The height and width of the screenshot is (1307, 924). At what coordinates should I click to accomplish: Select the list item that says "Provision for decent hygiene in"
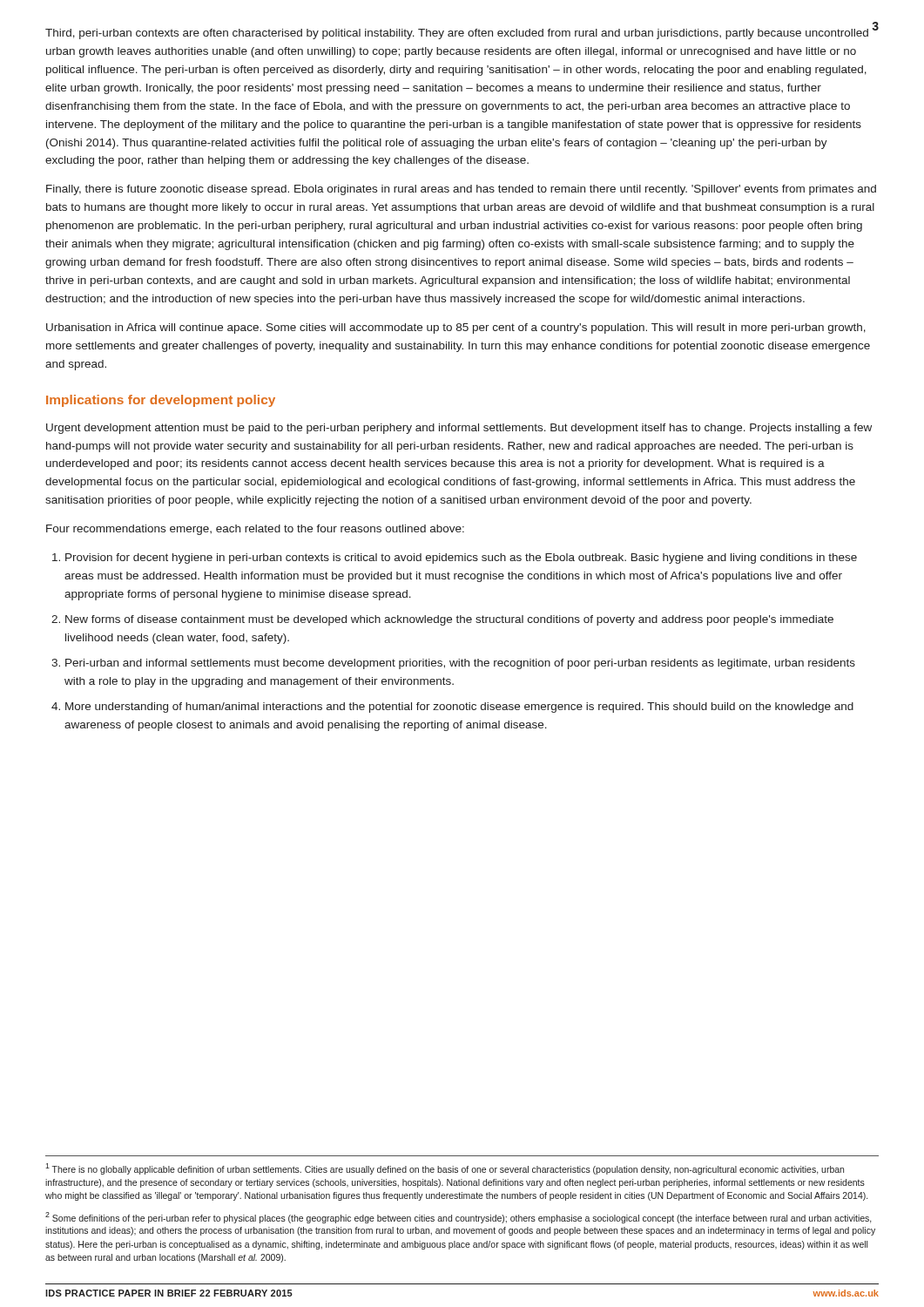[x=461, y=576]
